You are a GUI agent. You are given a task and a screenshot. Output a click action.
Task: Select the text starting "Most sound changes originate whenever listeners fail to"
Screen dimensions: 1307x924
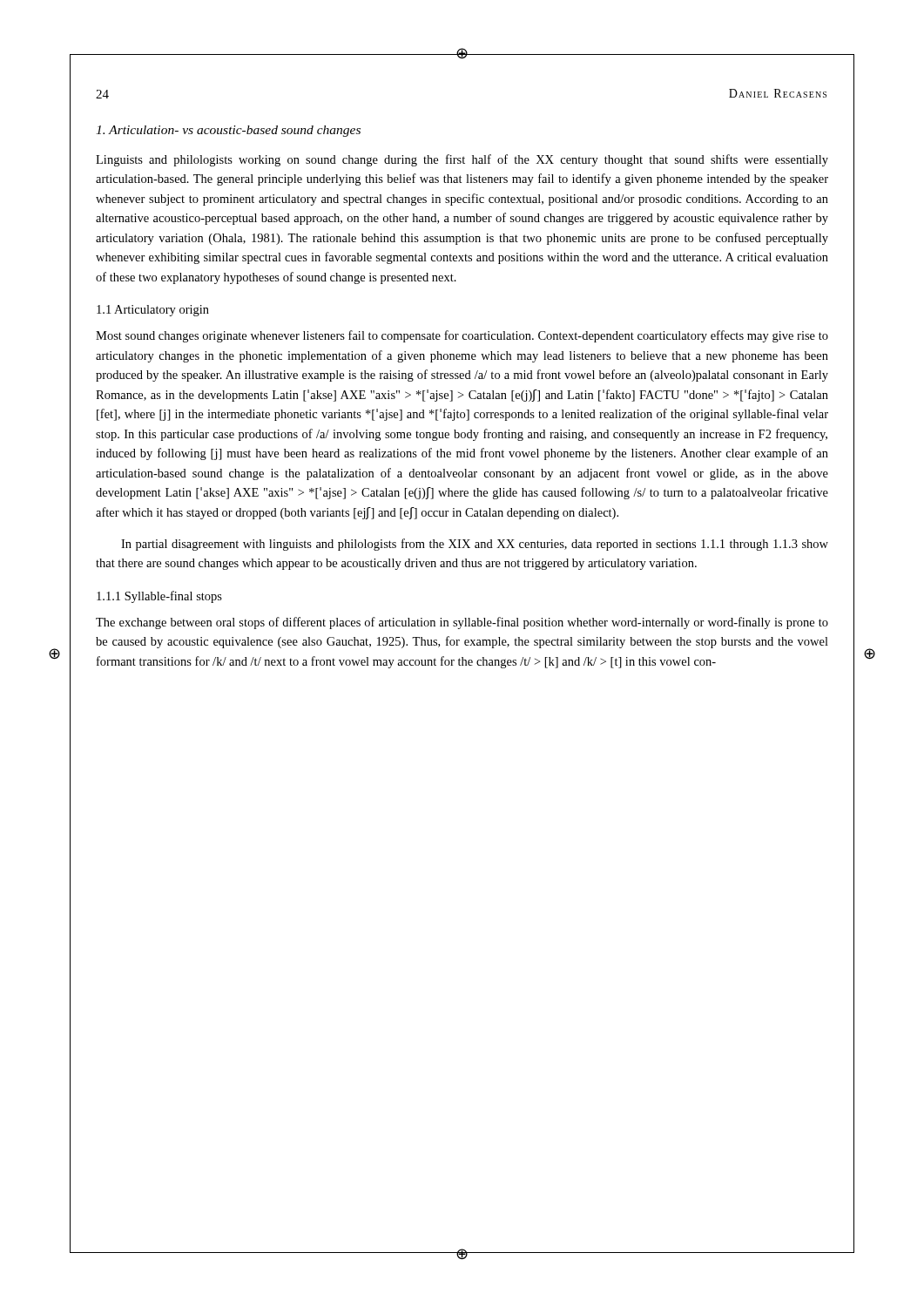(462, 450)
